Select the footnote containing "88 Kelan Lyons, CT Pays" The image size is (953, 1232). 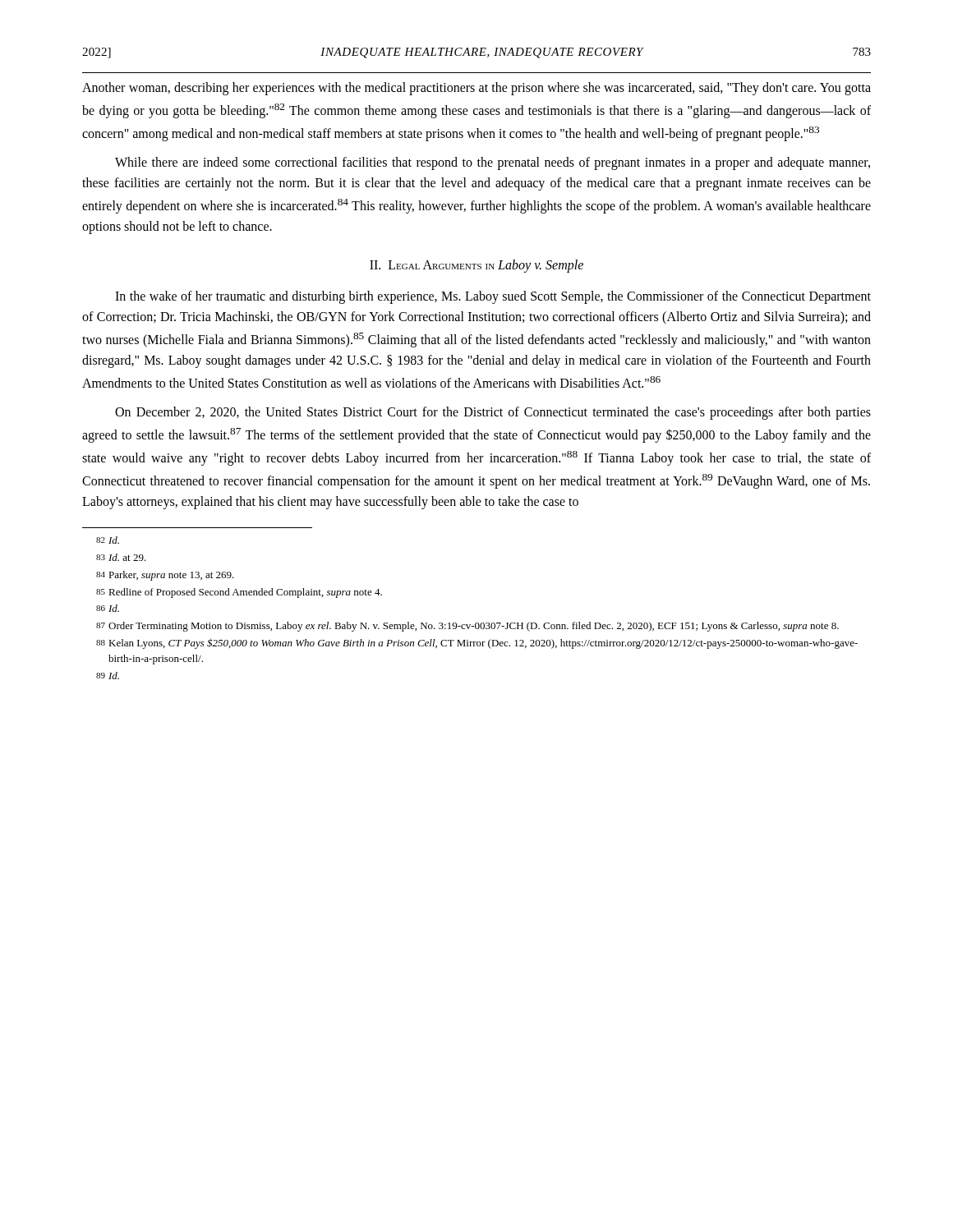point(476,651)
